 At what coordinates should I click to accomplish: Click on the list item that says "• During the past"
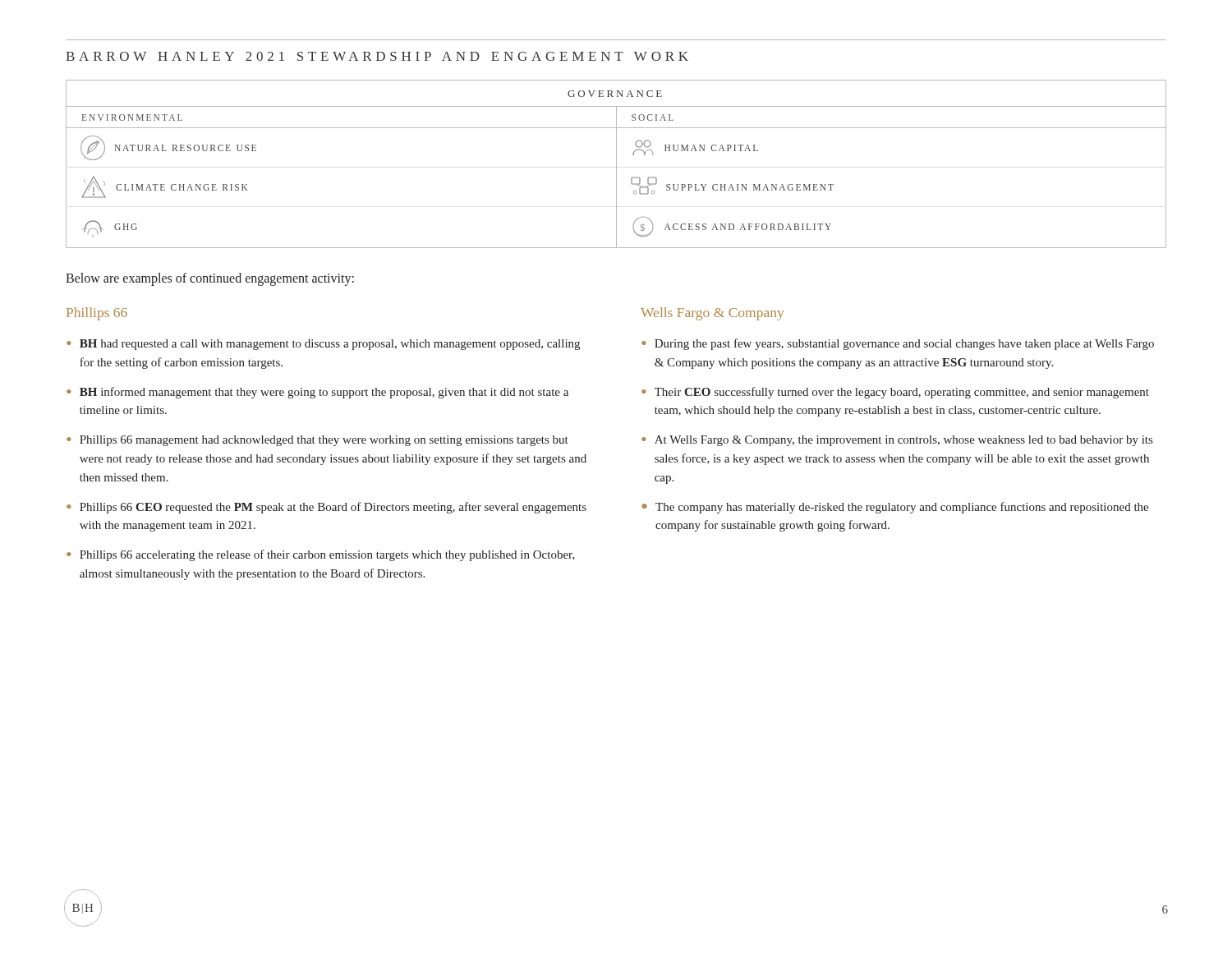click(903, 353)
